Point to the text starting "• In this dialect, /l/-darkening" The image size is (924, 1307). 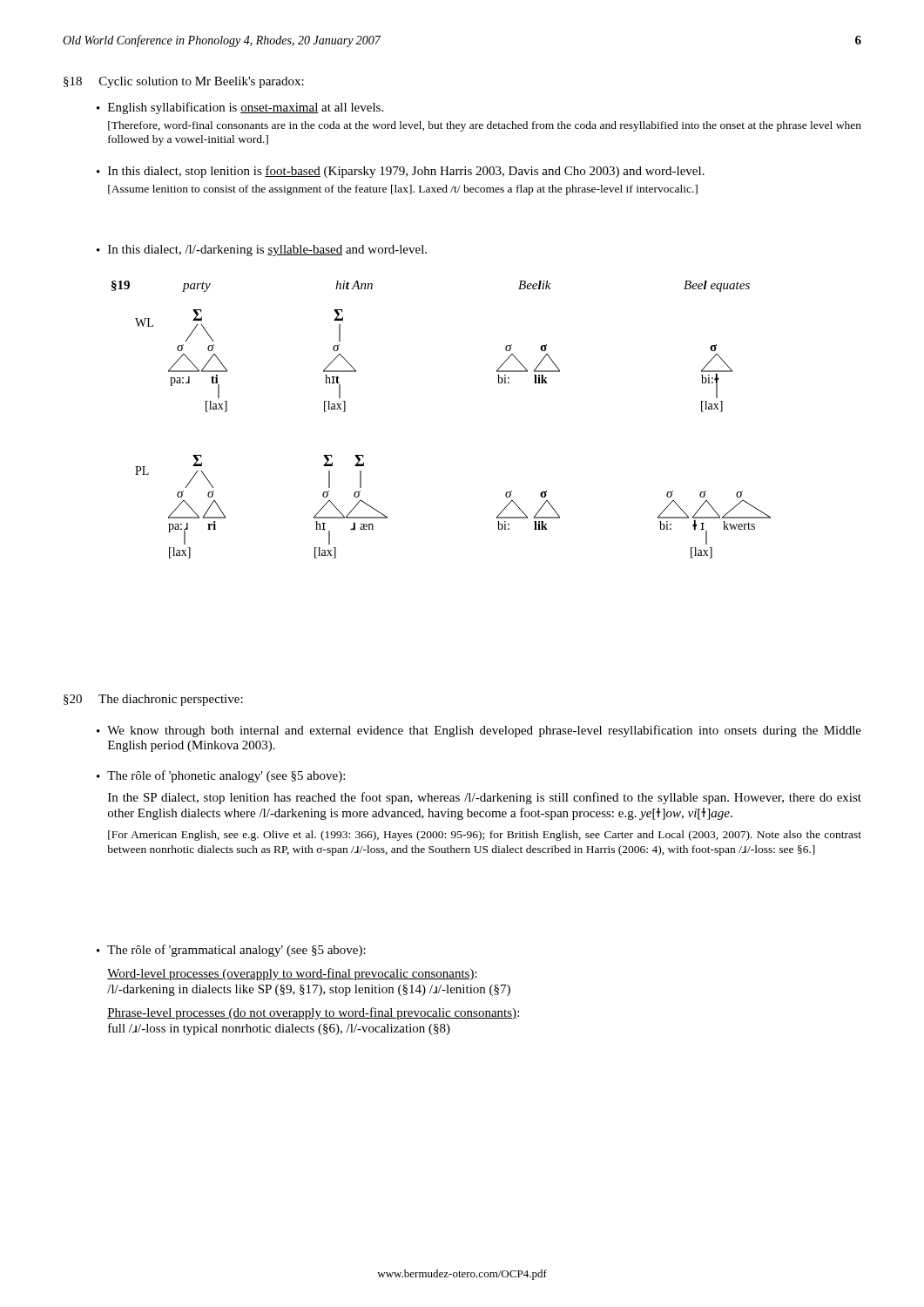coord(262,251)
